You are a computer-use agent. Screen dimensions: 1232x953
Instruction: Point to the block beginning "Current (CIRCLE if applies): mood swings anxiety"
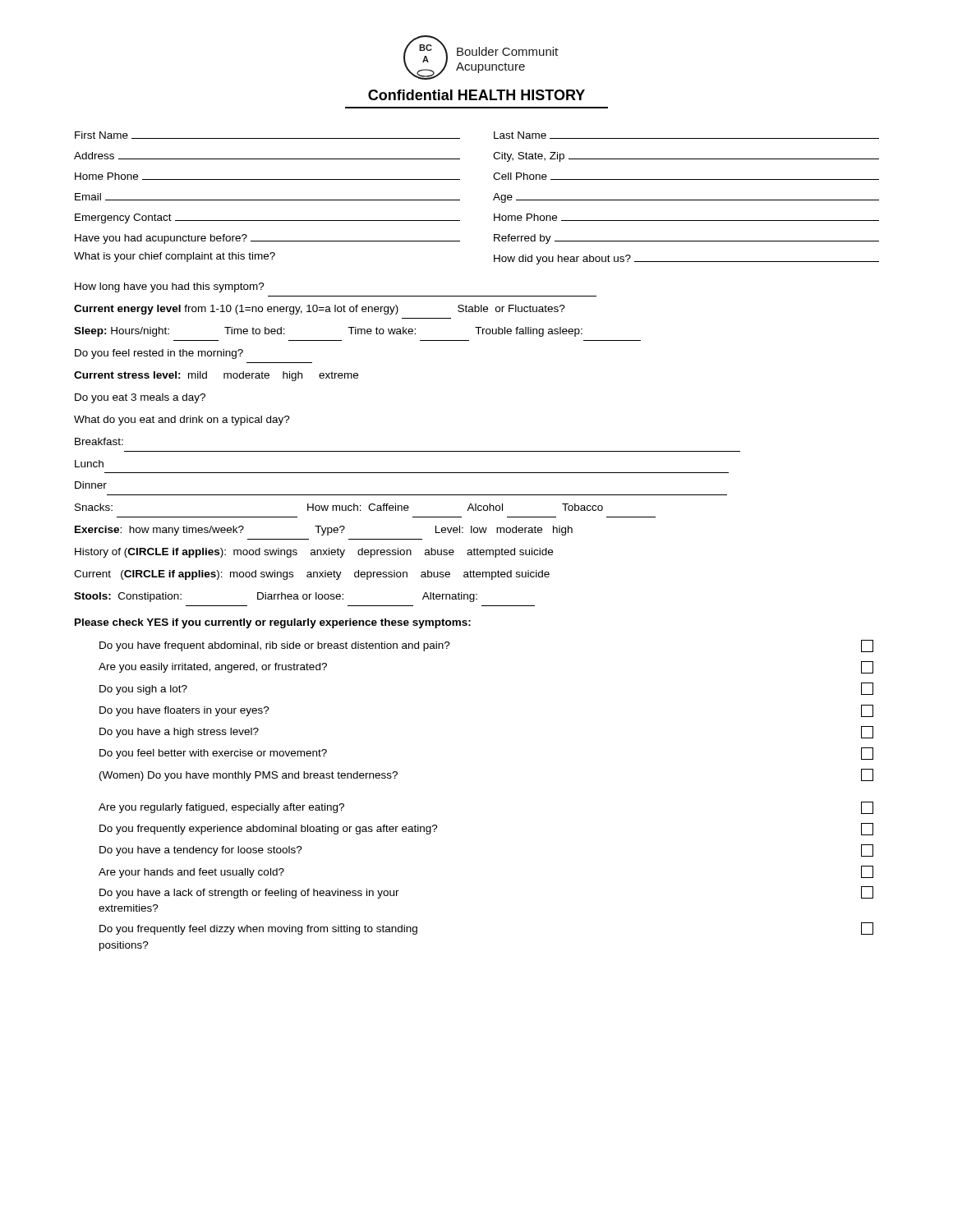[x=312, y=574]
